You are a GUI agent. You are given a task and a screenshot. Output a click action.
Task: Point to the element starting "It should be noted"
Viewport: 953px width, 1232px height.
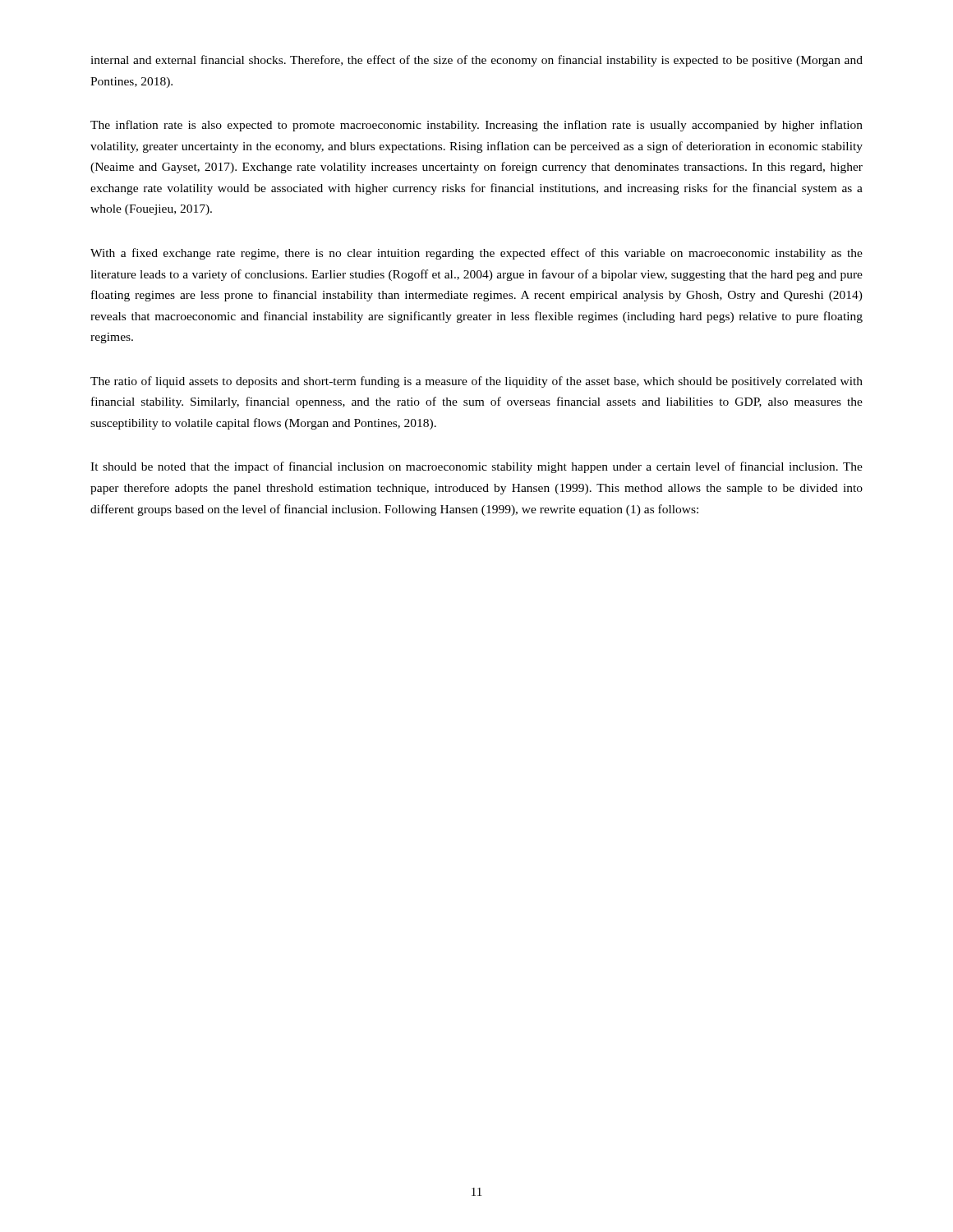point(476,488)
